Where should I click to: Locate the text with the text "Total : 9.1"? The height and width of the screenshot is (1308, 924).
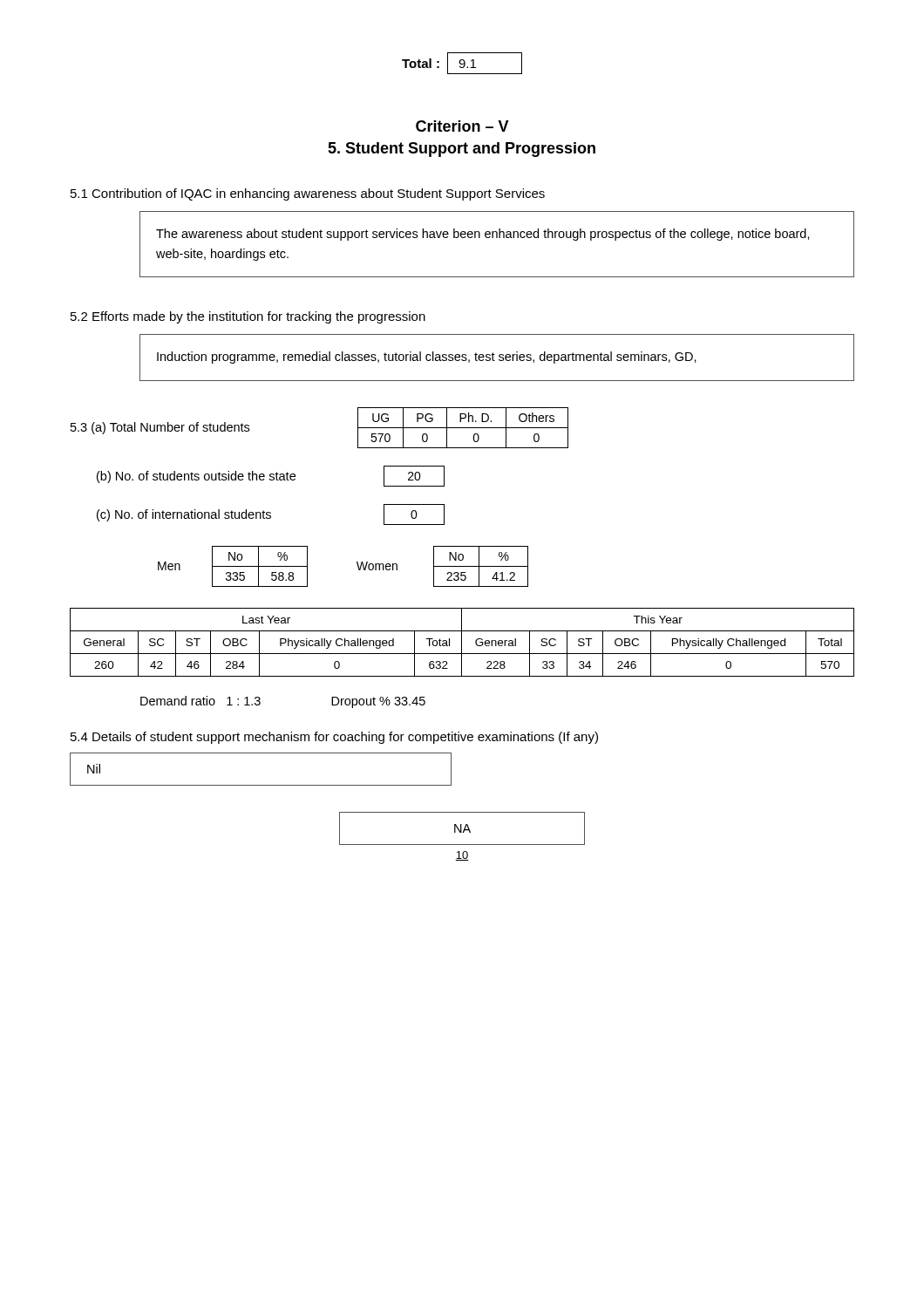[462, 63]
